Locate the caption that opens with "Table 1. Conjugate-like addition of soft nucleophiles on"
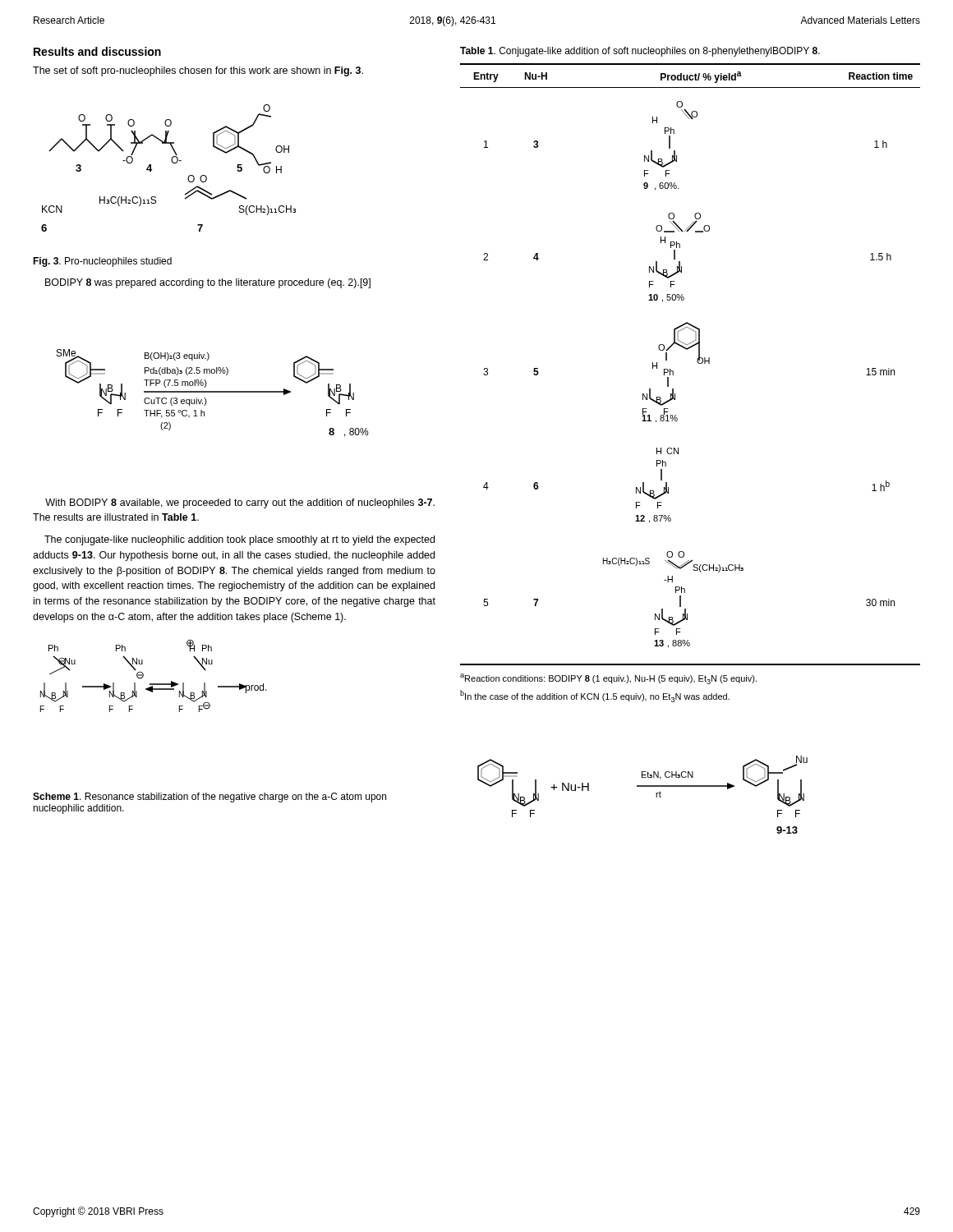Screen dimensions: 1232x953 click(640, 51)
